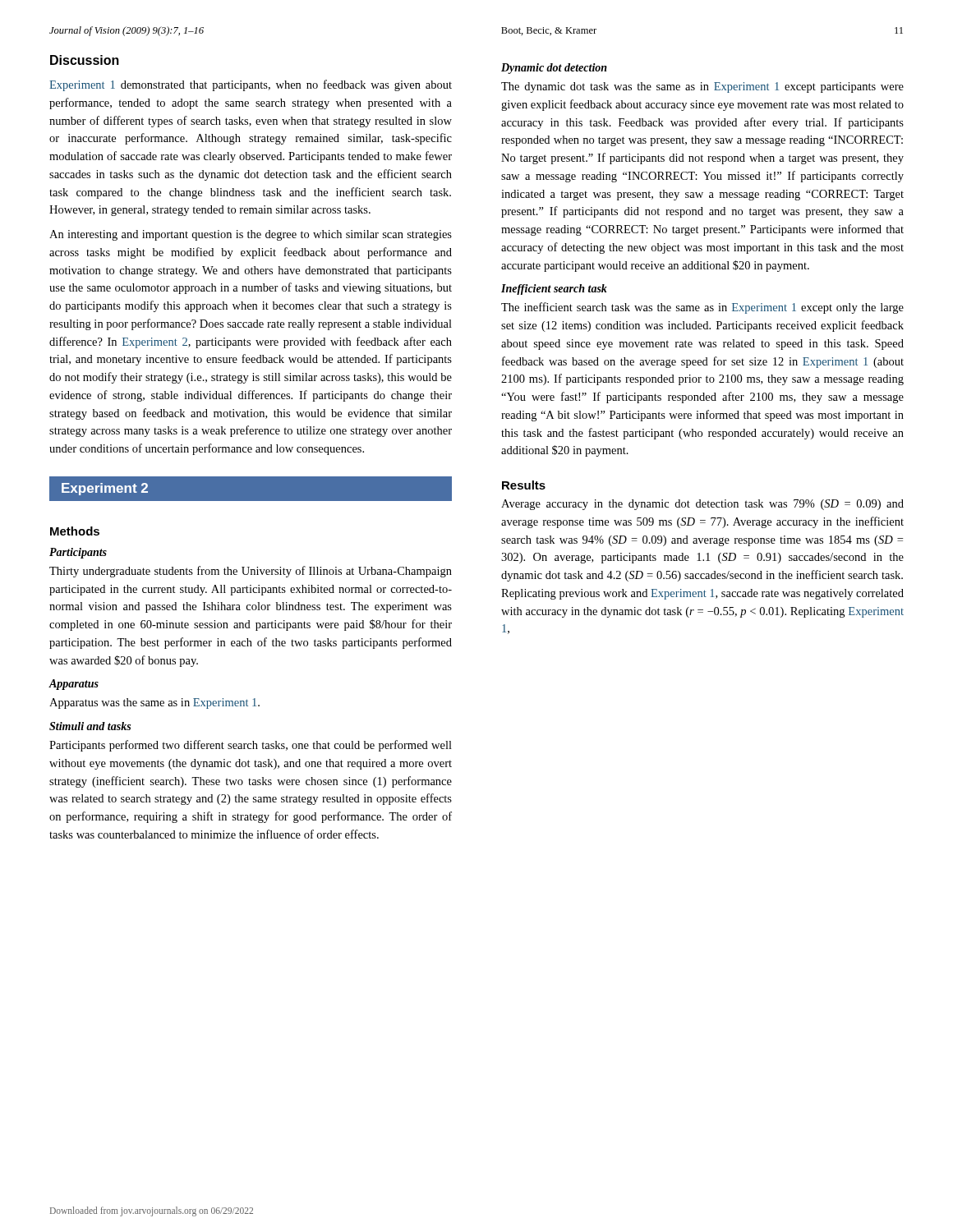Navigate to the block starting "Average accuracy in"
Image resolution: width=953 pixels, height=1232 pixels.
pyautogui.click(x=702, y=567)
